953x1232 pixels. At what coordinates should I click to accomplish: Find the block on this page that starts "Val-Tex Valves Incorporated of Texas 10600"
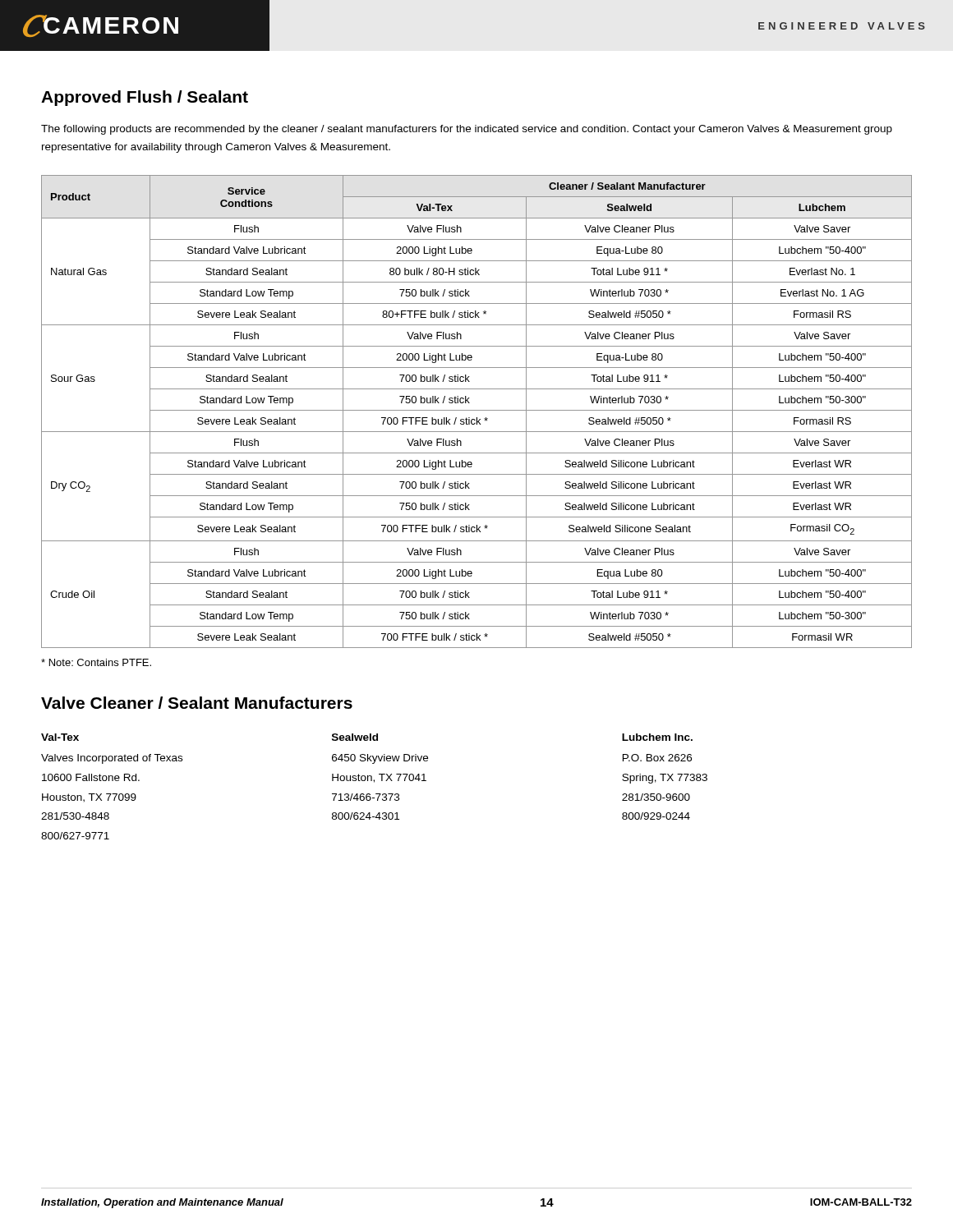60,737
